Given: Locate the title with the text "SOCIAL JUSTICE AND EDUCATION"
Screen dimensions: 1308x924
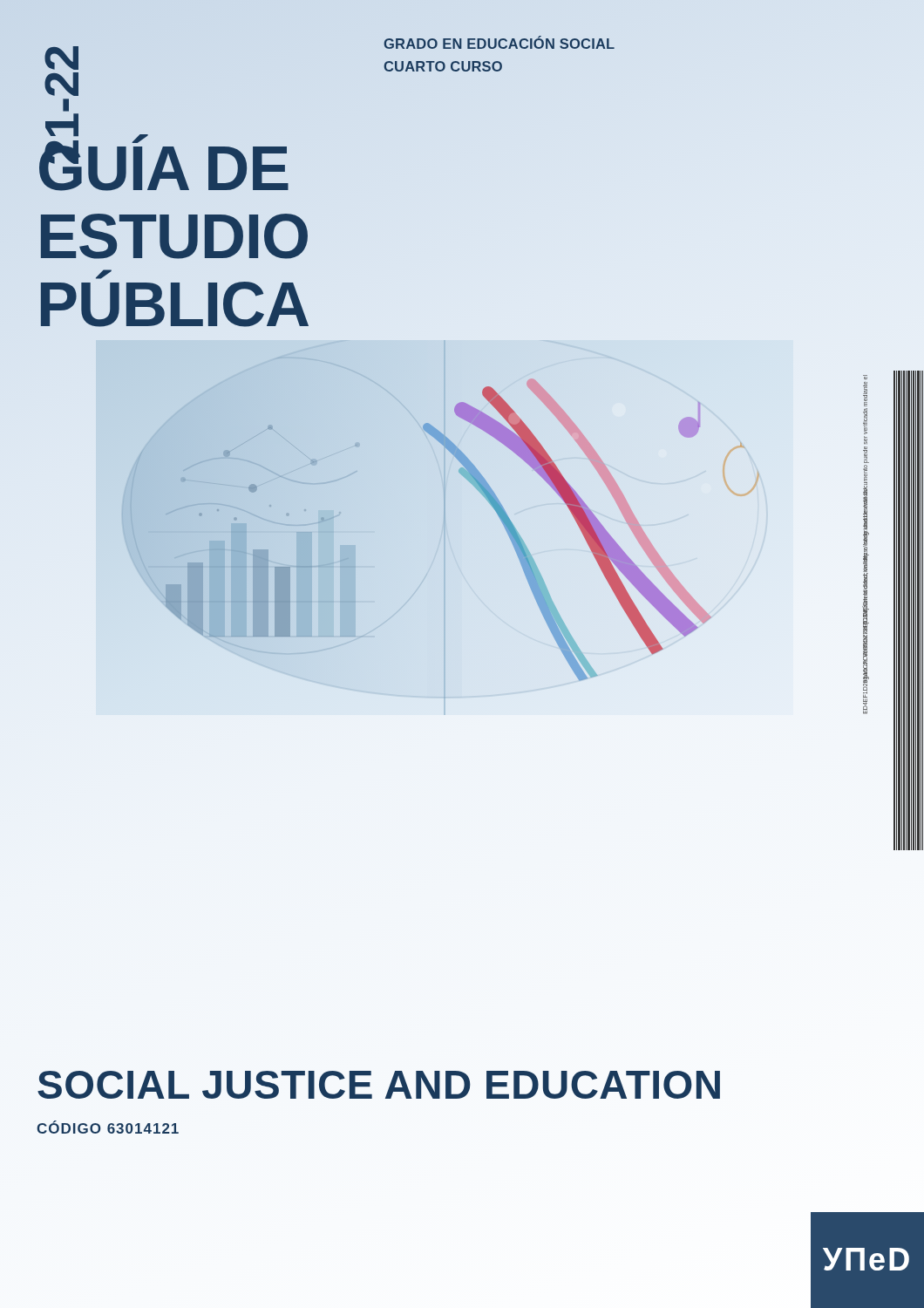Looking at the screenshot, I should pos(380,1085).
